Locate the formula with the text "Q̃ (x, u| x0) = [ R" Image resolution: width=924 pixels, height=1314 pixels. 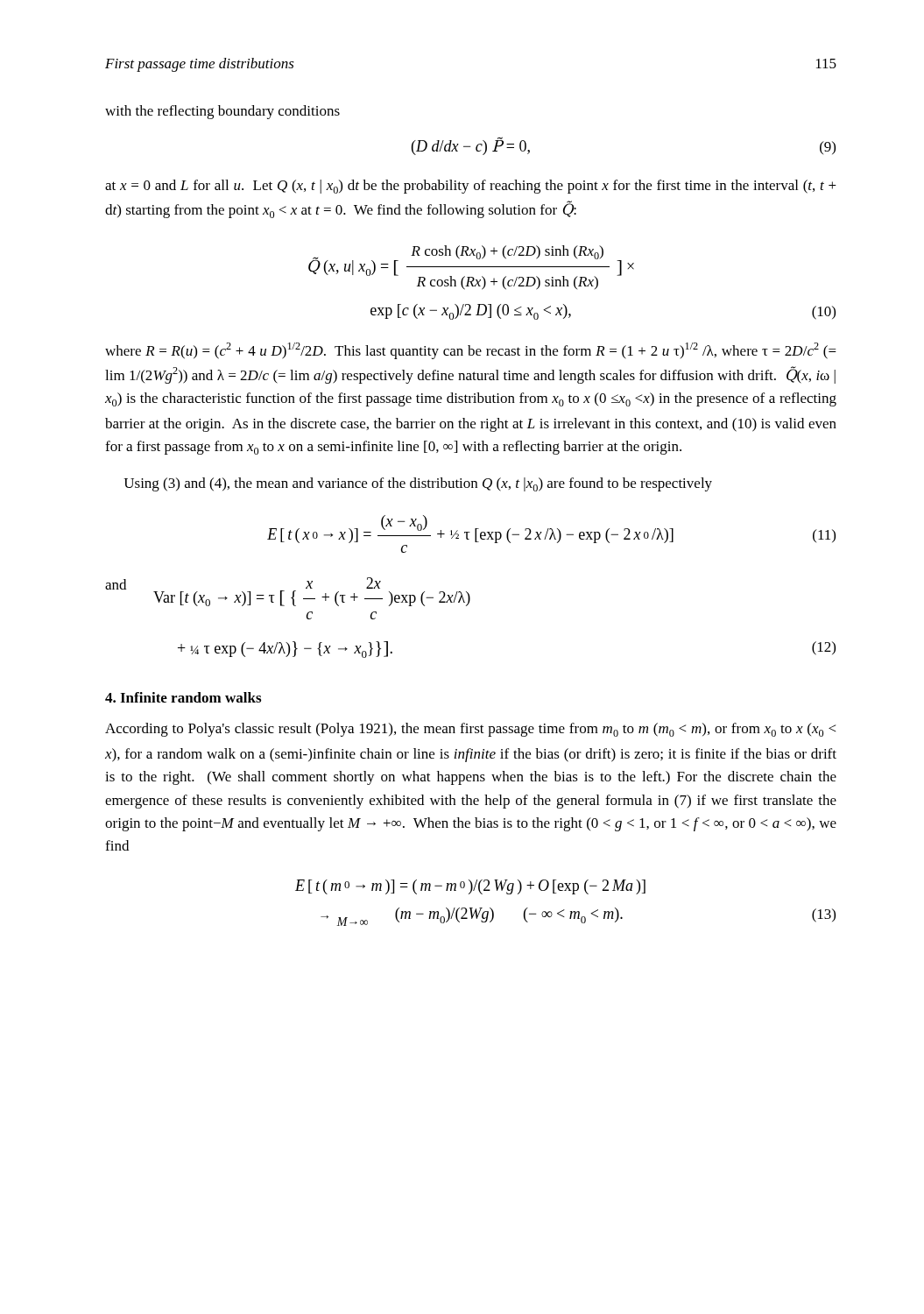click(471, 280)
